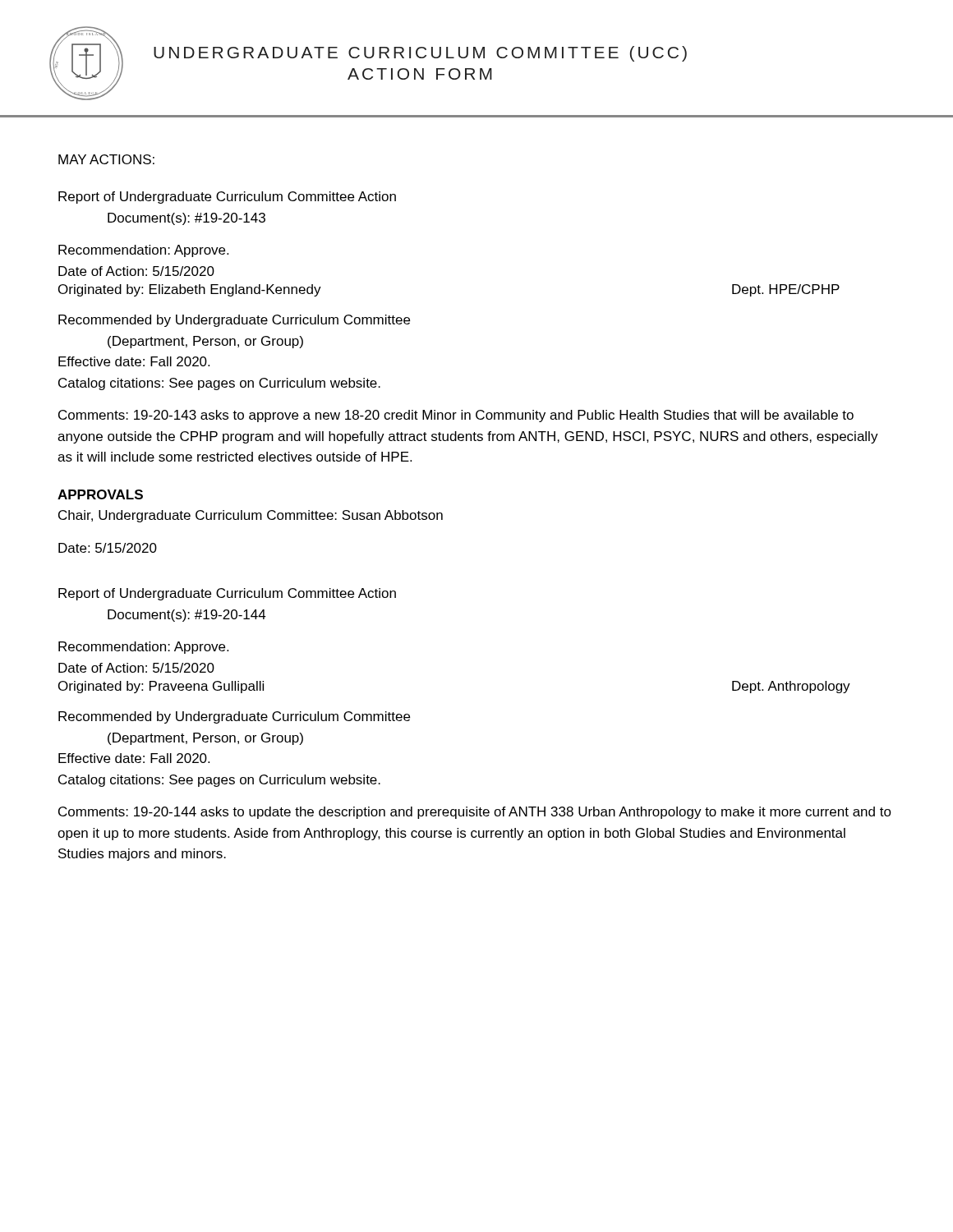
Task: Point to the element starting "Comments: 19-20-144 asks to update"
Action: tap(476, 833)
